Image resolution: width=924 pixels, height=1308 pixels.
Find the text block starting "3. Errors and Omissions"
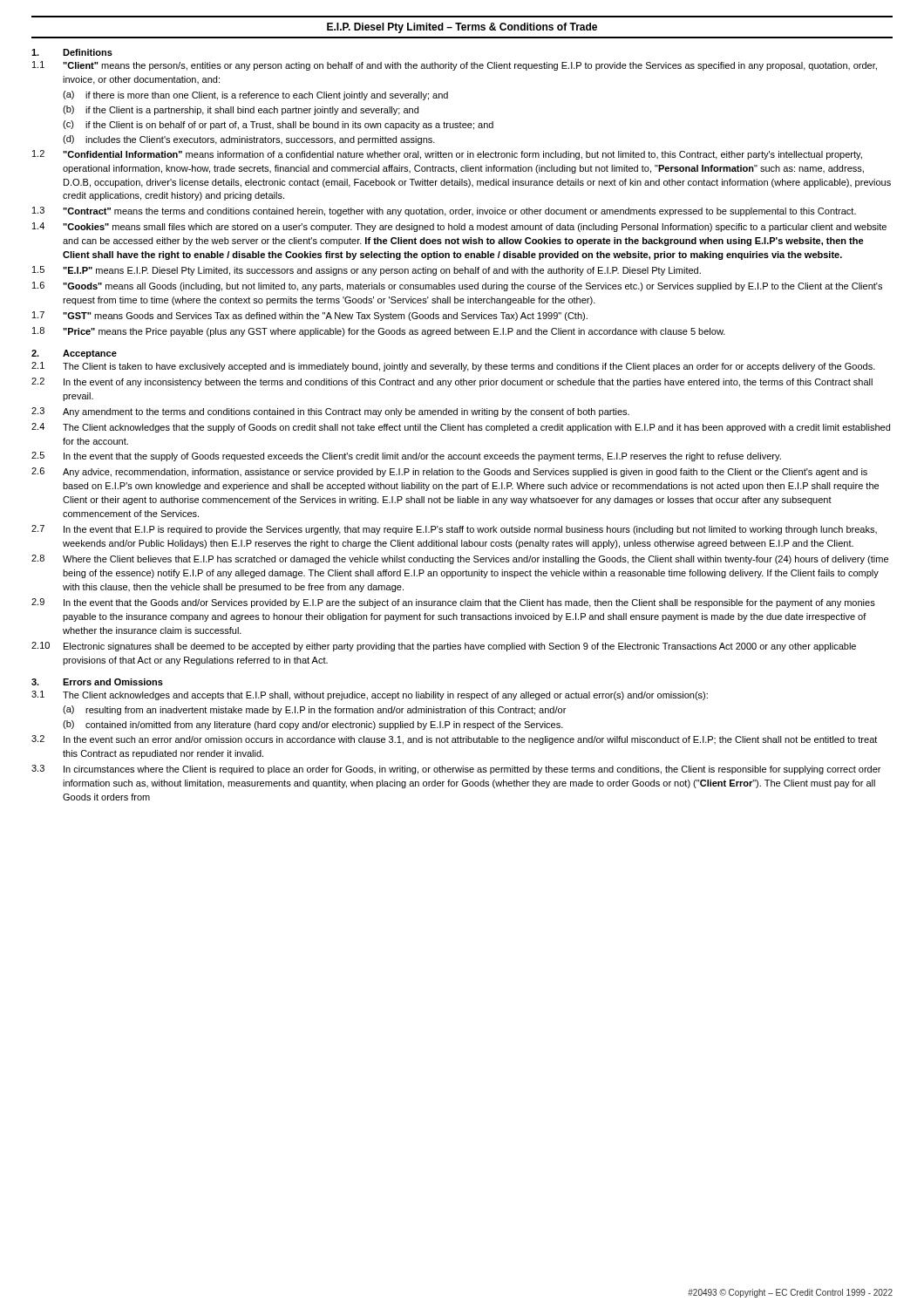tap(97, 681)
